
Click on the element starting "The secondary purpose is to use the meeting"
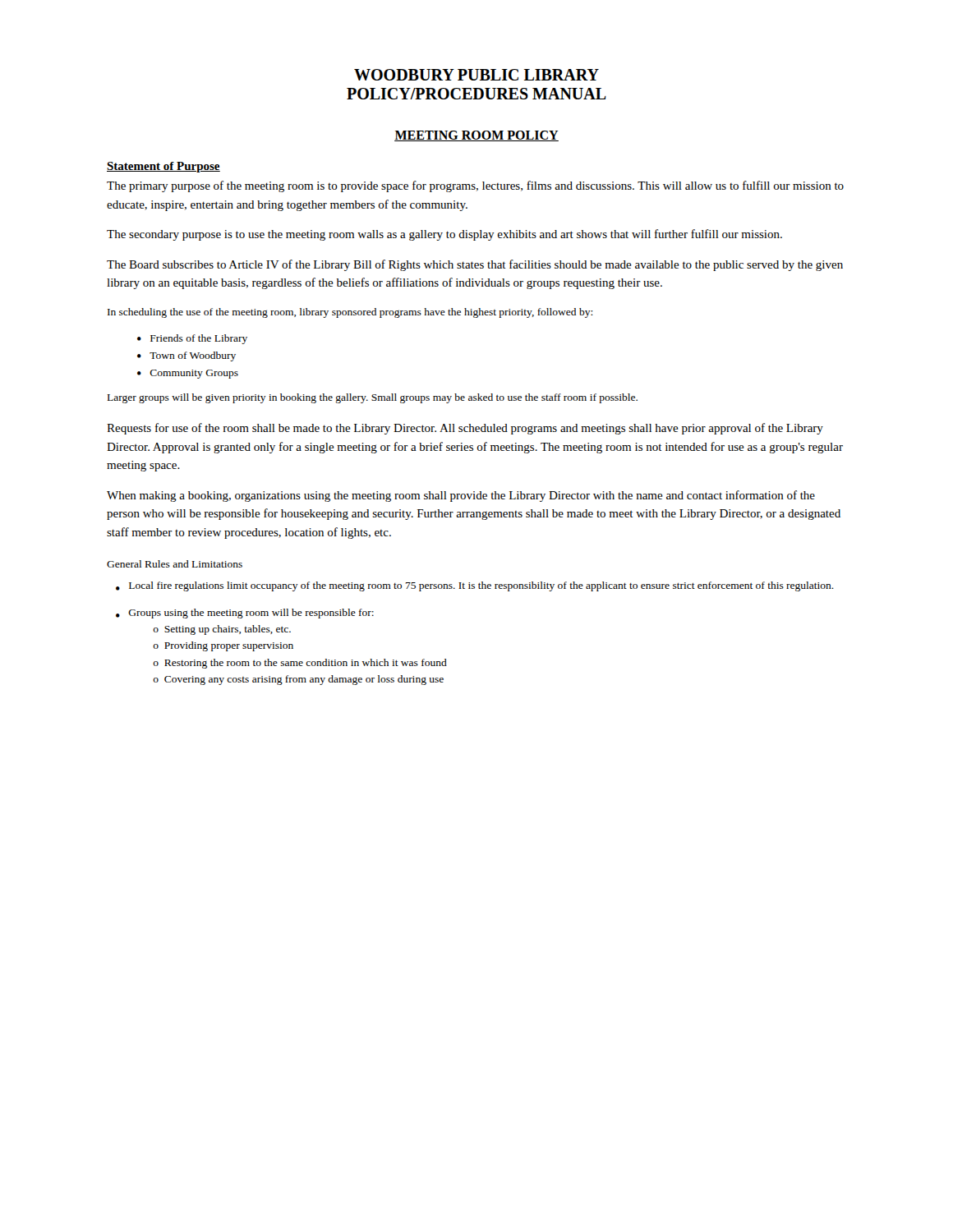point(445,234)
